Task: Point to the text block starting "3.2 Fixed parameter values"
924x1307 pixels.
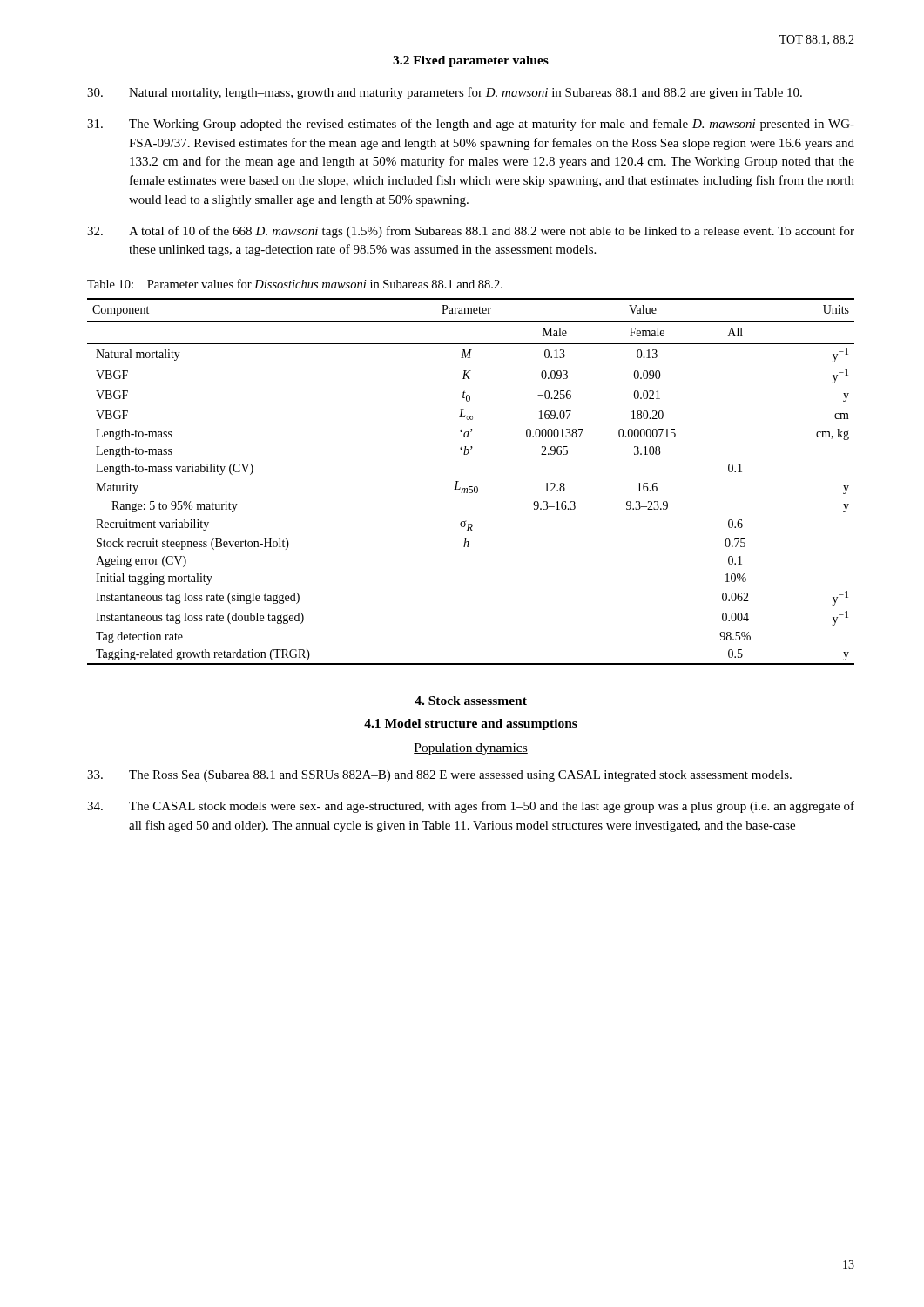Action: click(471, 60)
